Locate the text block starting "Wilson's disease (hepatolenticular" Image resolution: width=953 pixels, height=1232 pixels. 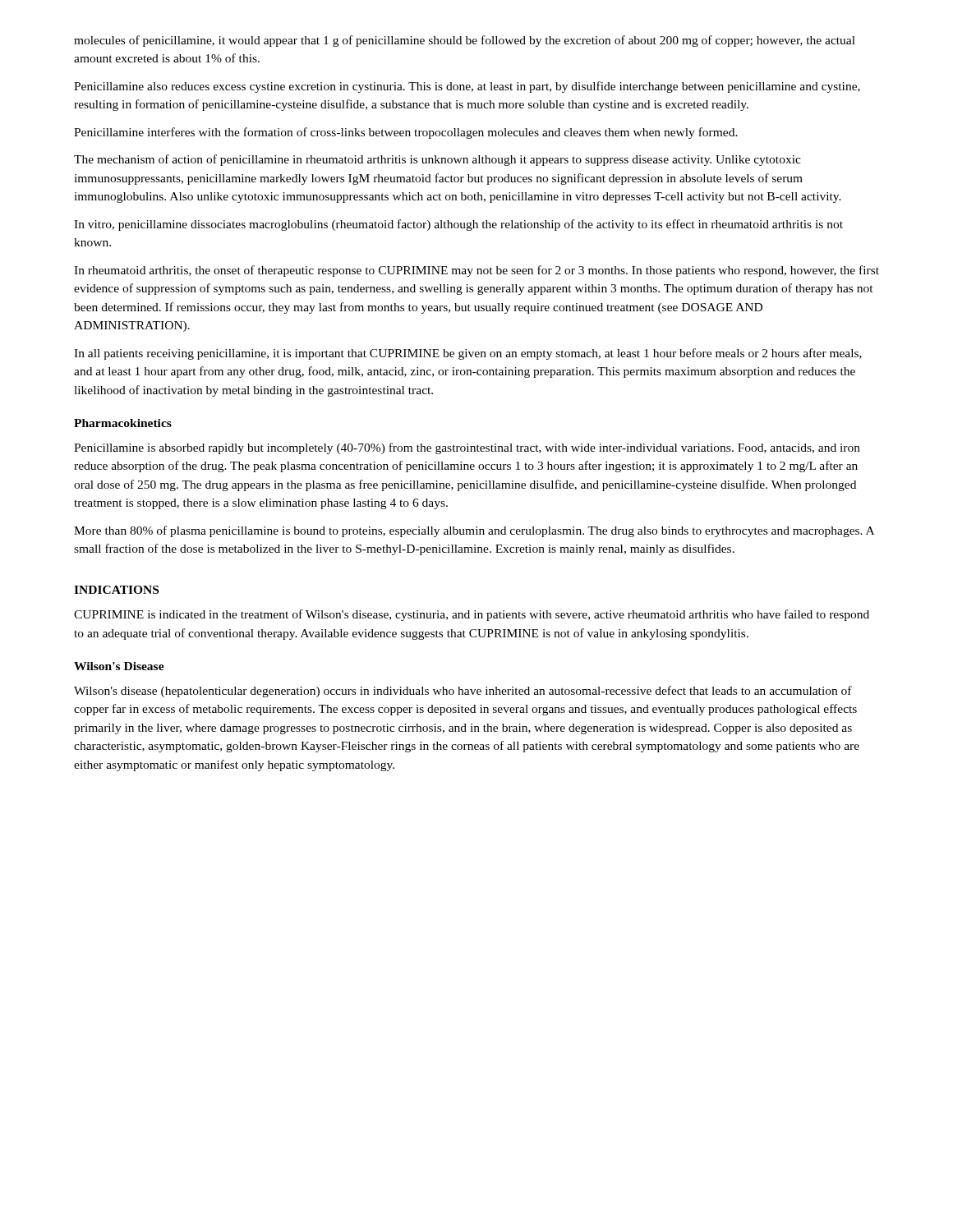pos(476,728)
